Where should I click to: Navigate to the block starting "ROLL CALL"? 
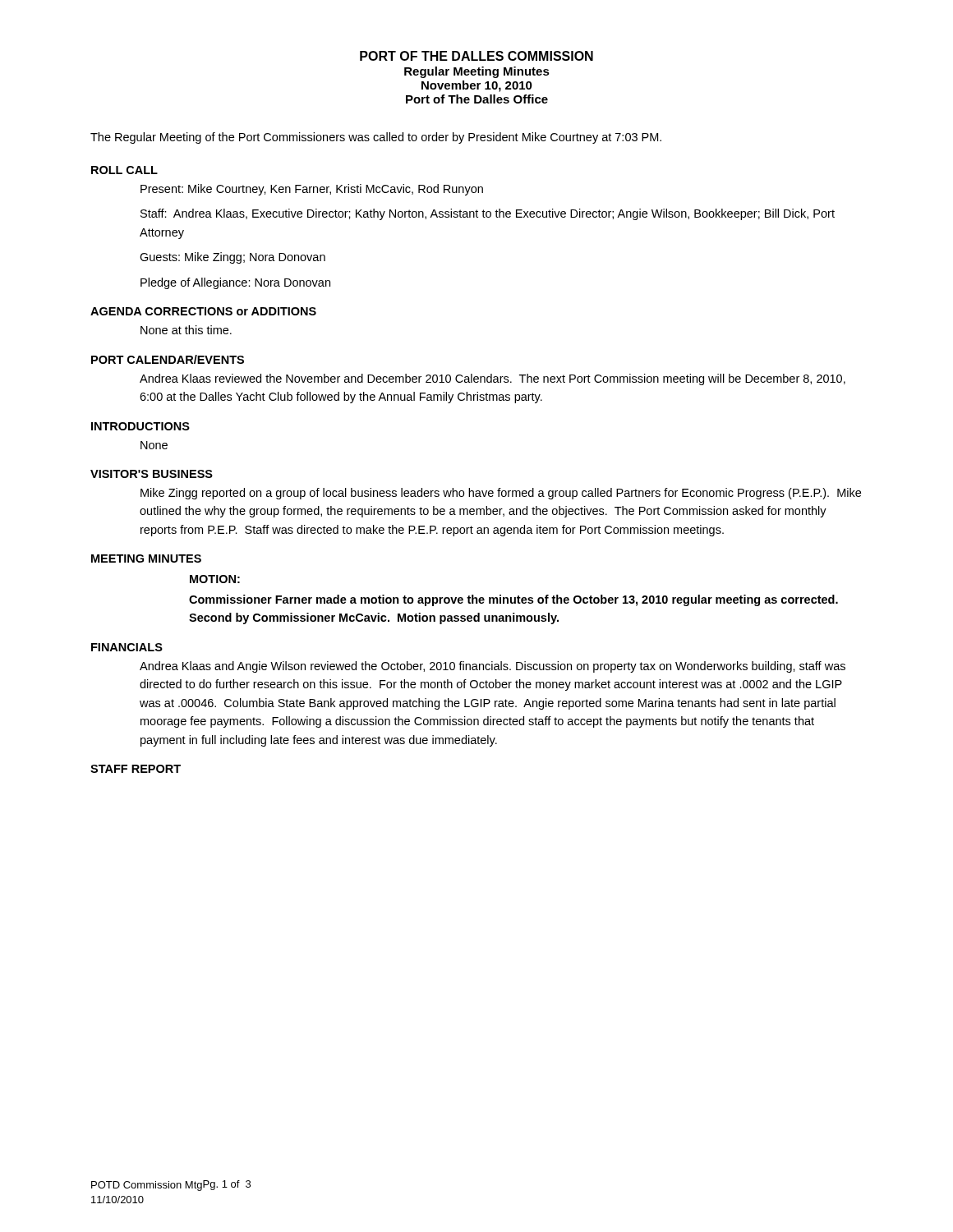(x=124, y=170)
